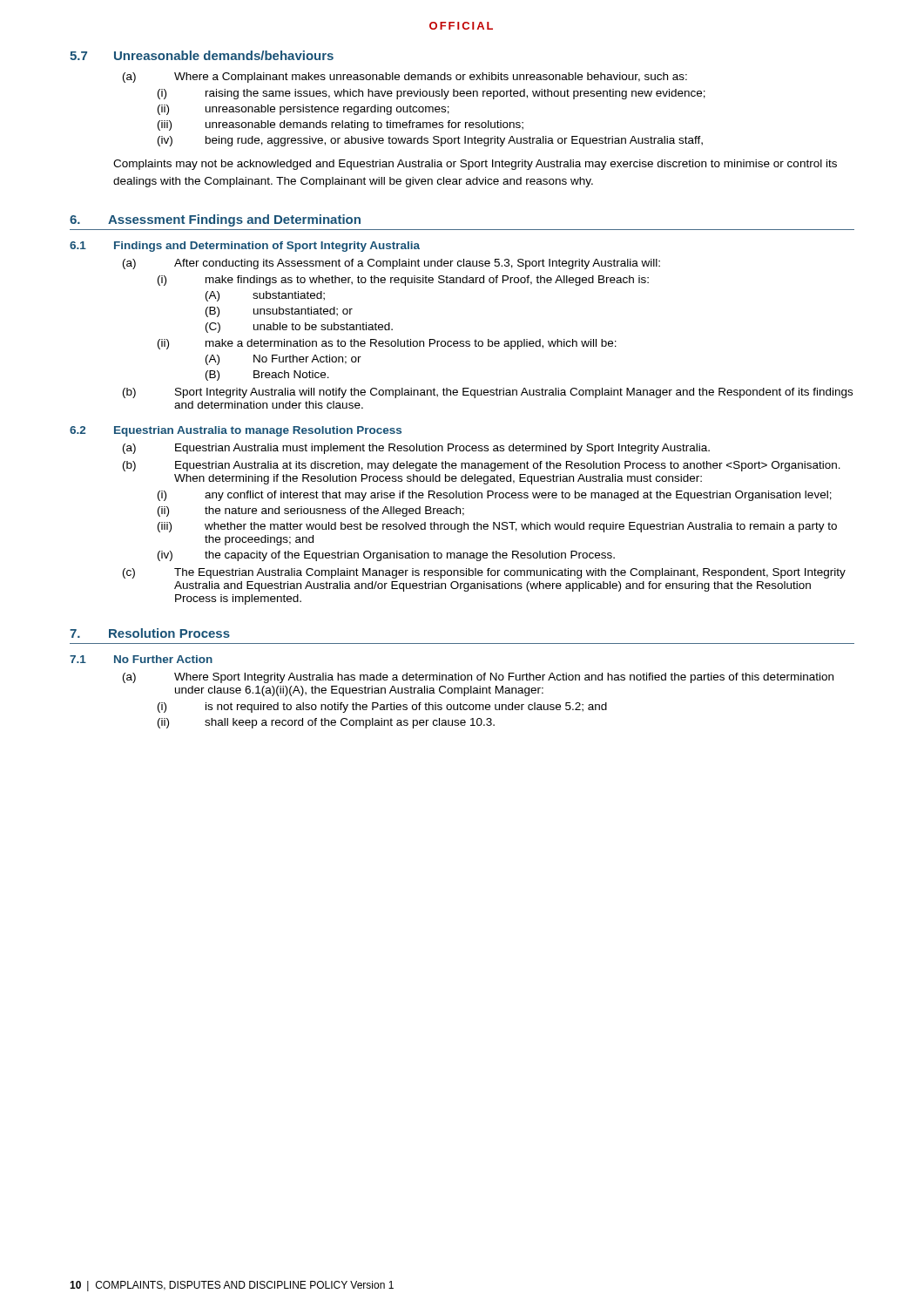The height and width of the screenshot is (1307, 924).
Task: Locate the block of text that opens with "(iv) the capacity"
Action: coord(506,555)
